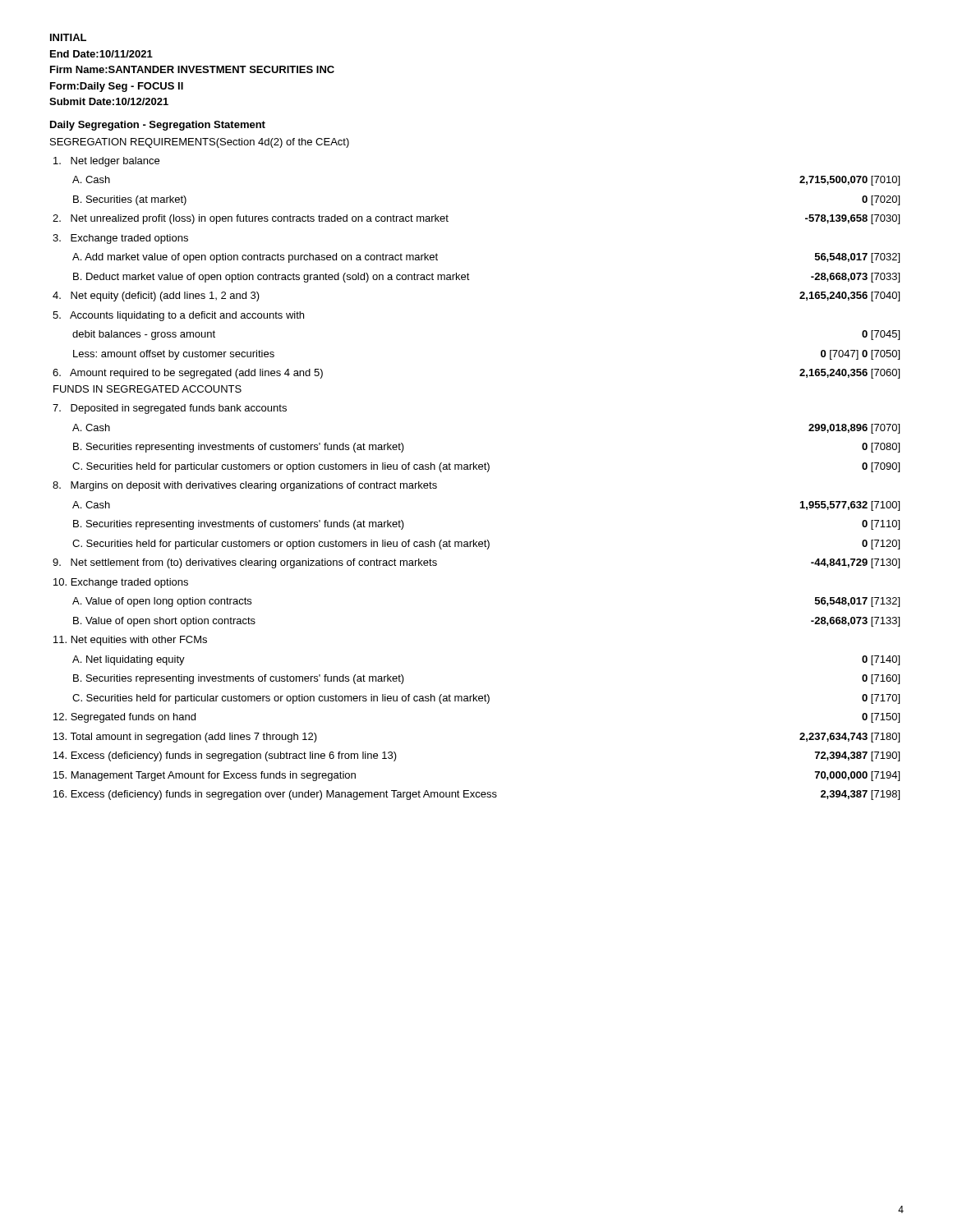Locate the text starting "3. Exchange traded options"

tap(120, 239)
